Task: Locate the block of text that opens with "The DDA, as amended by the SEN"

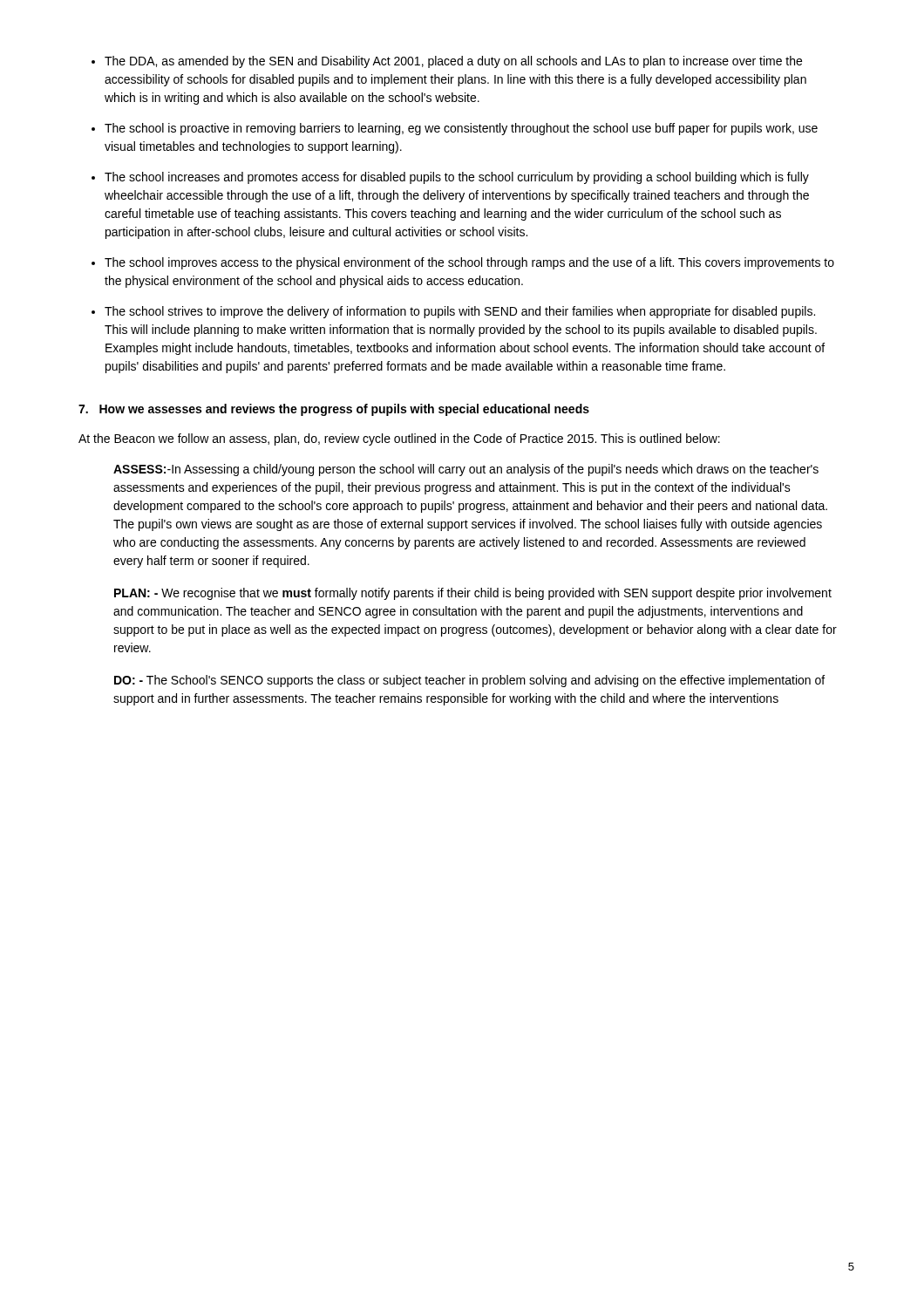Action: click(x=456, y=79)
